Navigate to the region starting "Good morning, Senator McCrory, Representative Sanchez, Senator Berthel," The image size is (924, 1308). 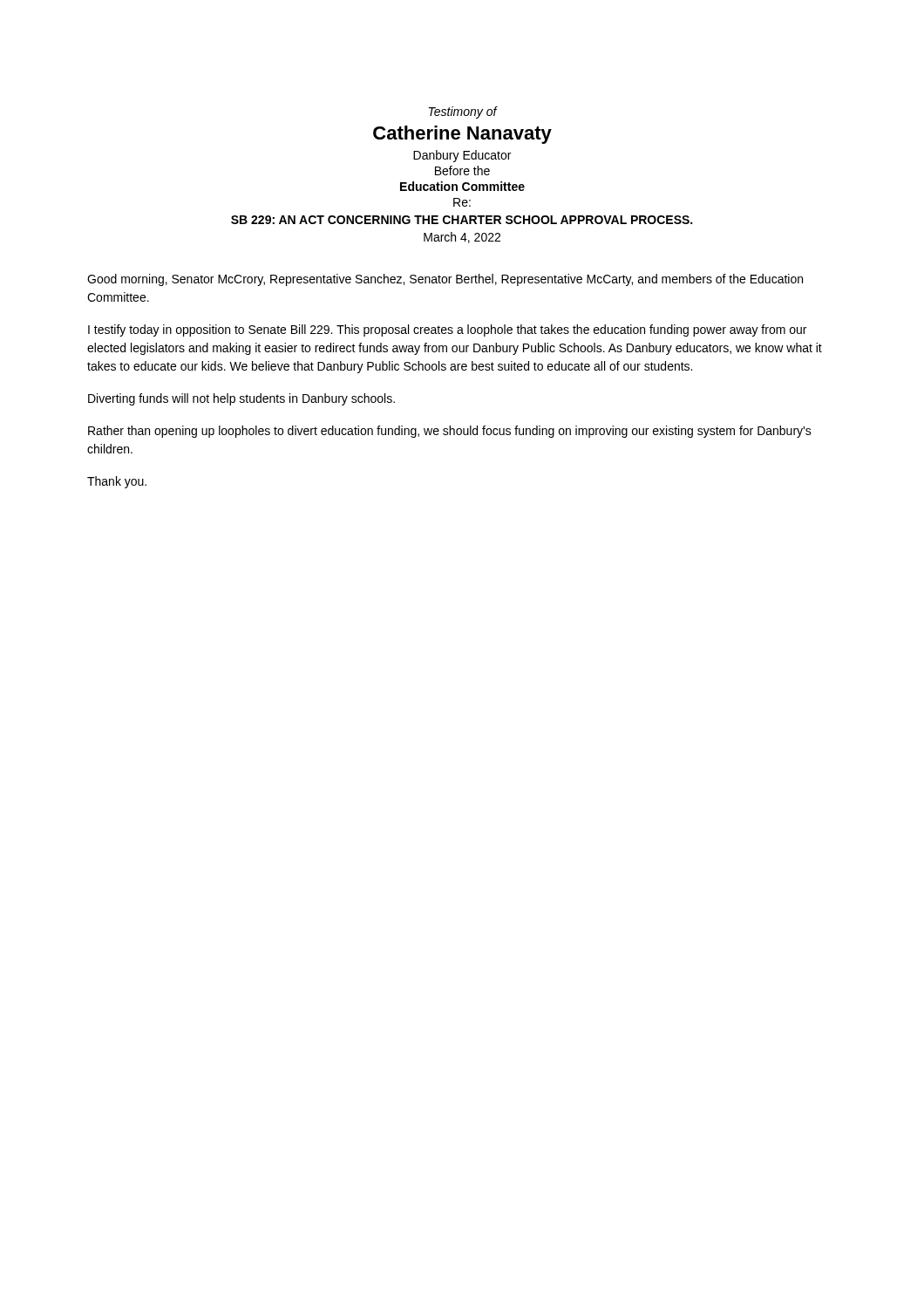(445, 288)
